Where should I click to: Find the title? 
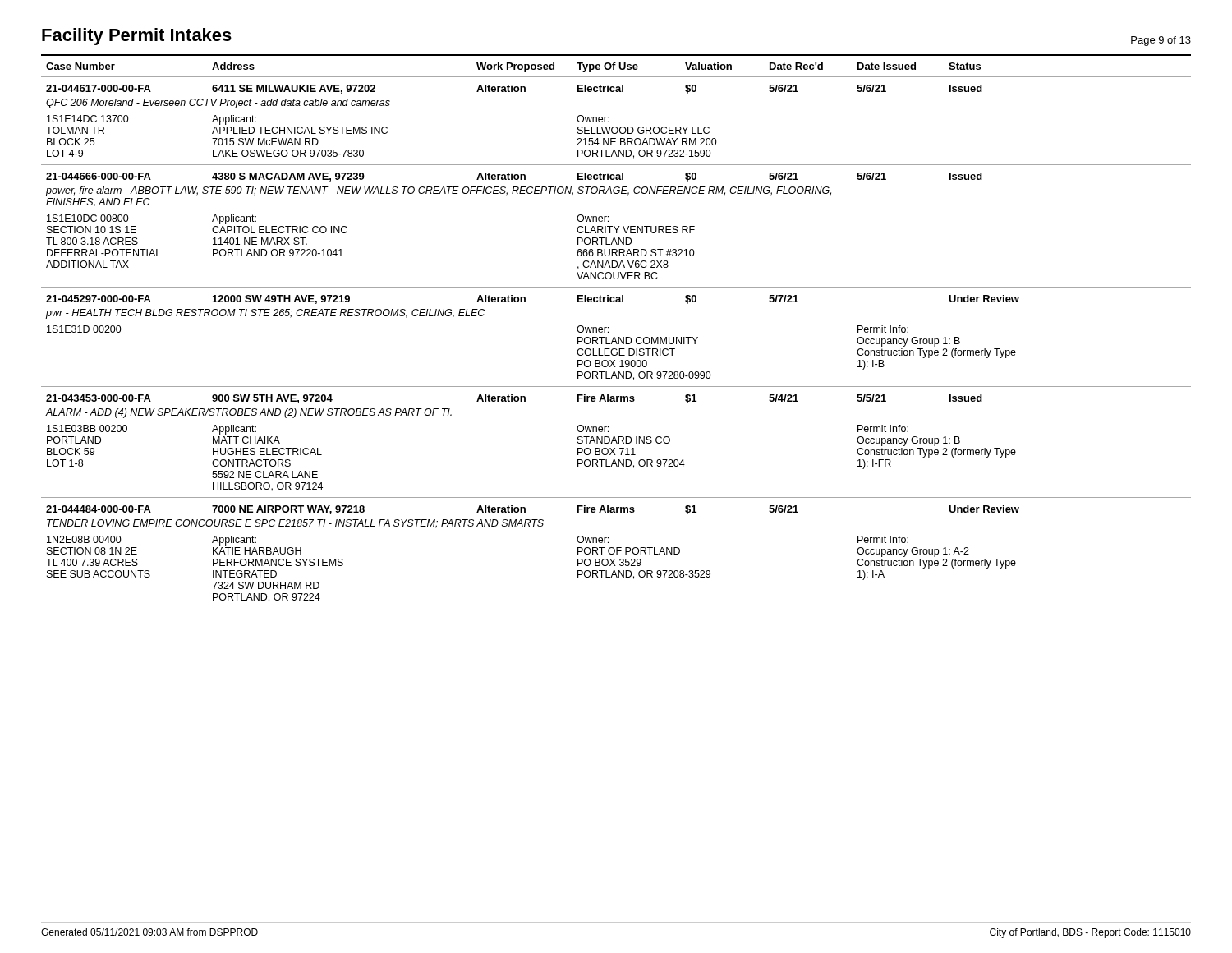pyautogui.click(x=136, y=35)
